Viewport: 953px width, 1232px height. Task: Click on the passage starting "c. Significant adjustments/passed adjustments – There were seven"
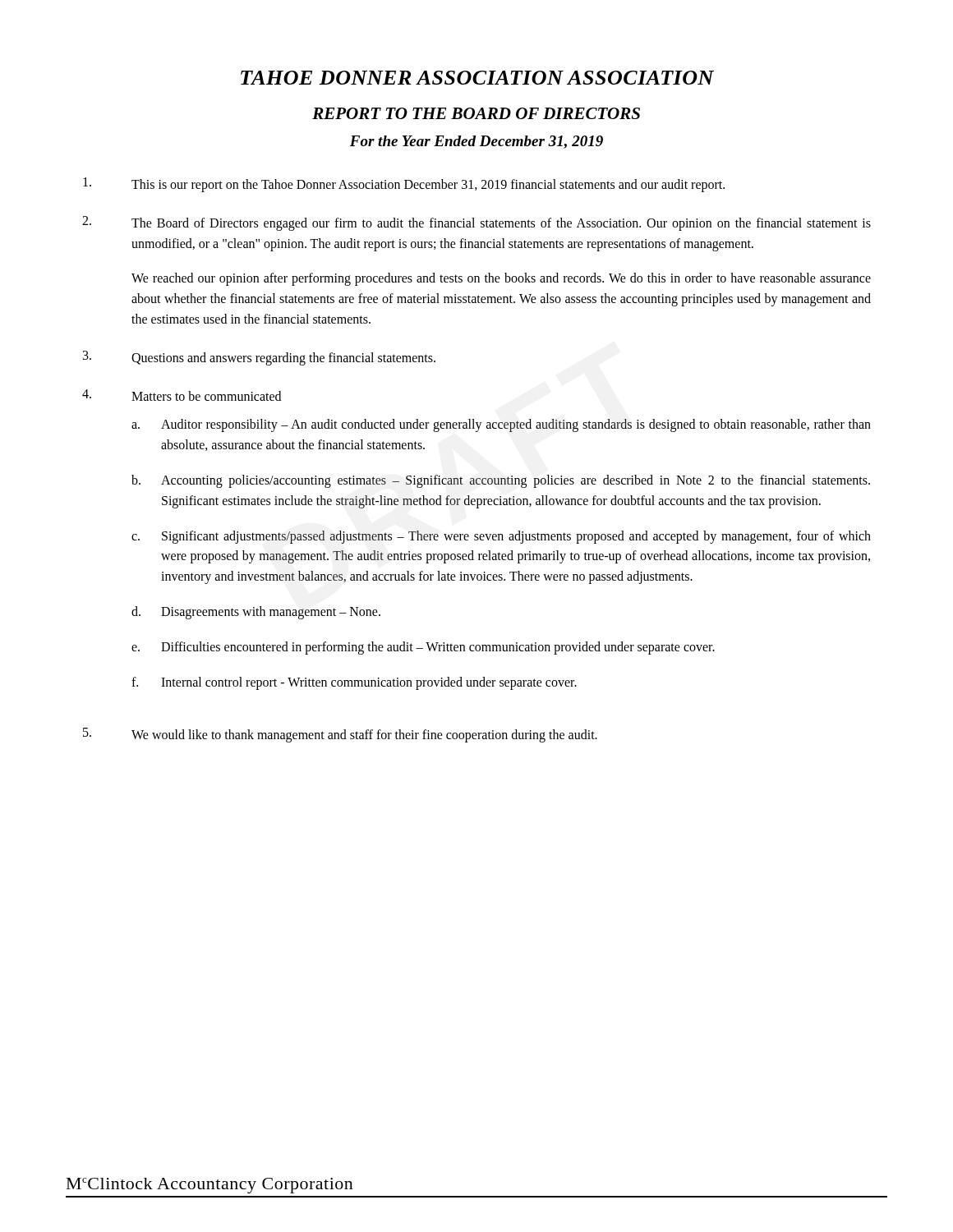501,557
